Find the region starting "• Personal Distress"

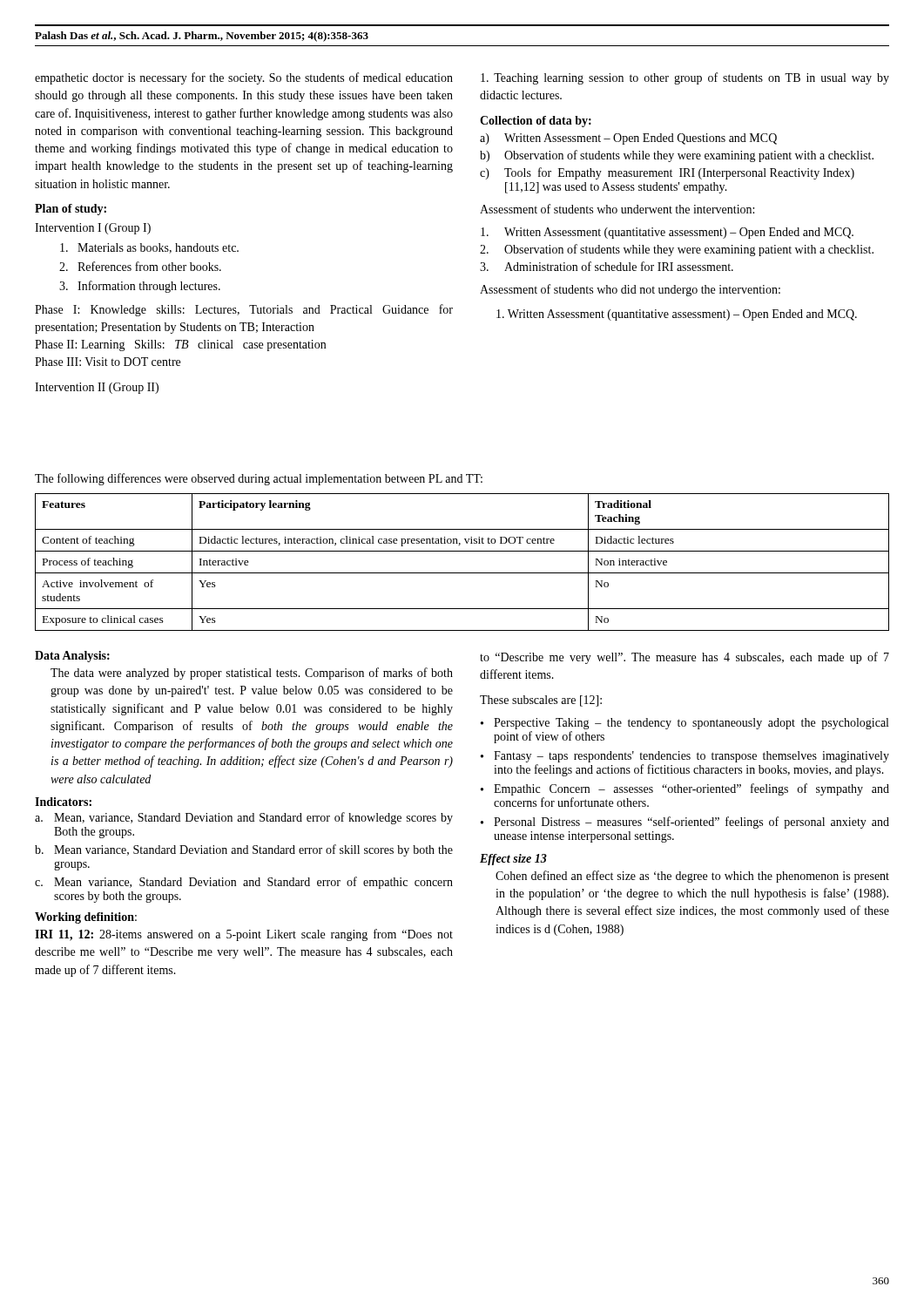click(684, 829)
